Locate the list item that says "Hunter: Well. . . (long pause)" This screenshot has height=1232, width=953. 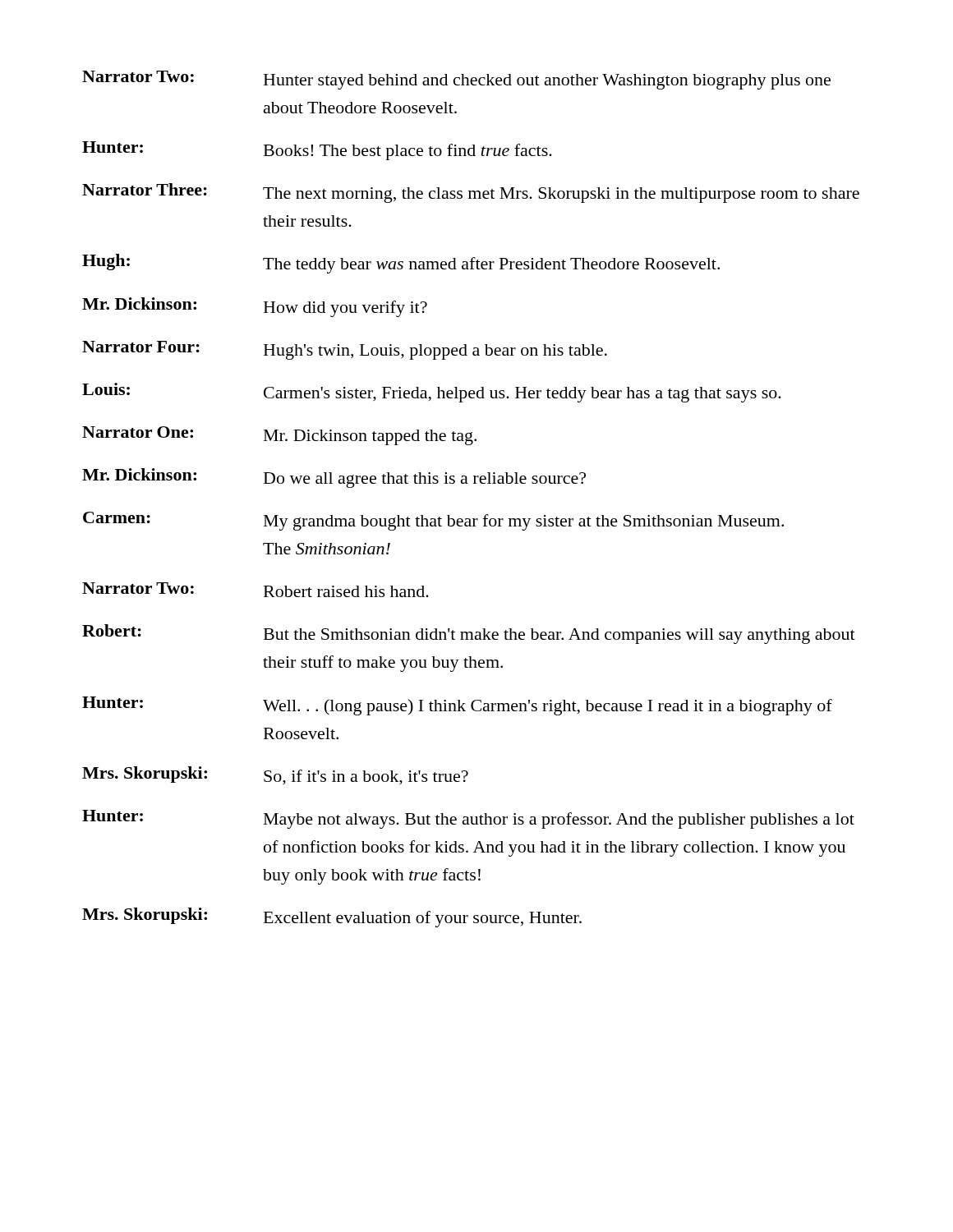(x=476, y=719)
